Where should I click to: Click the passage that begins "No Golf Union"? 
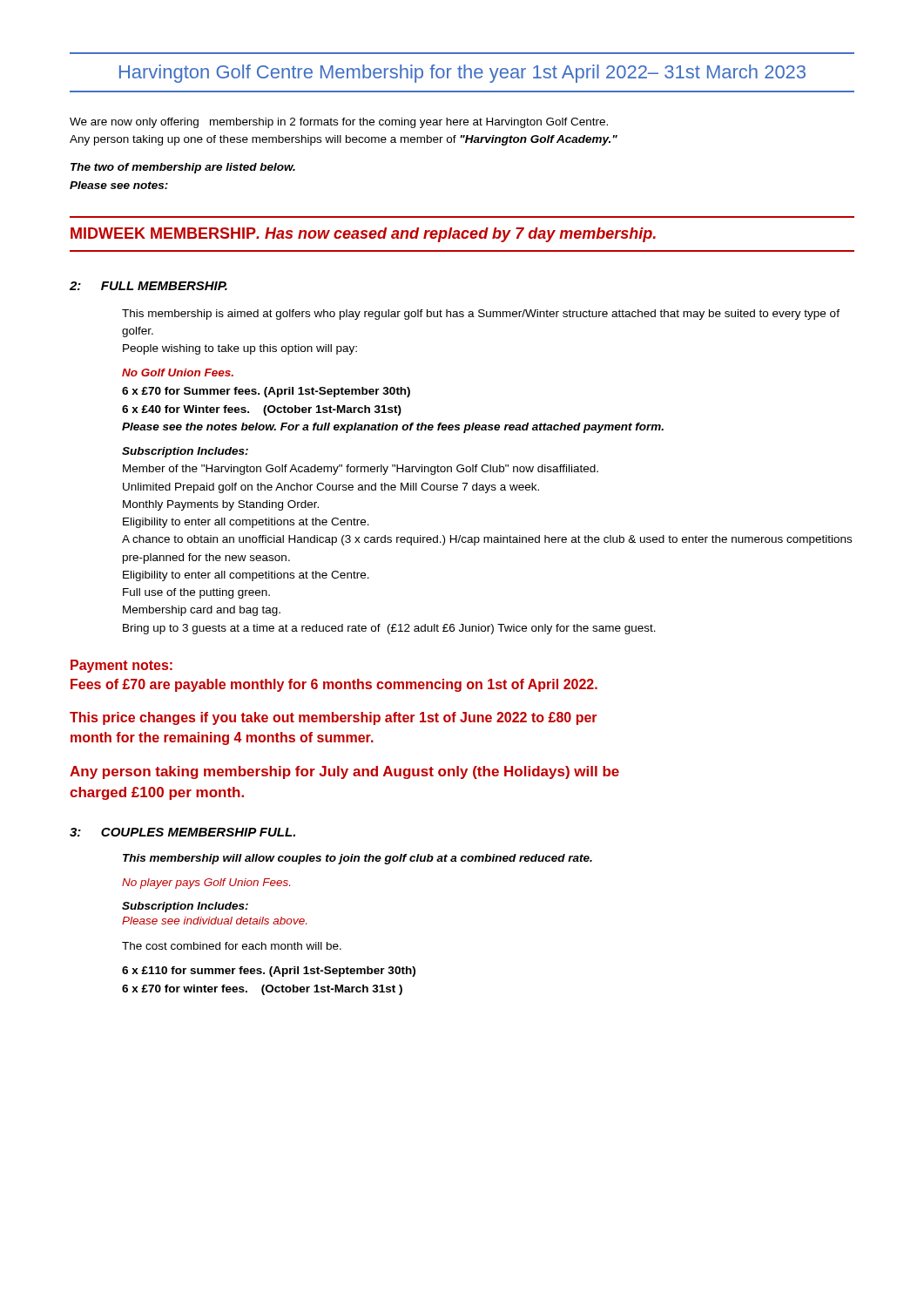point(178,372)
